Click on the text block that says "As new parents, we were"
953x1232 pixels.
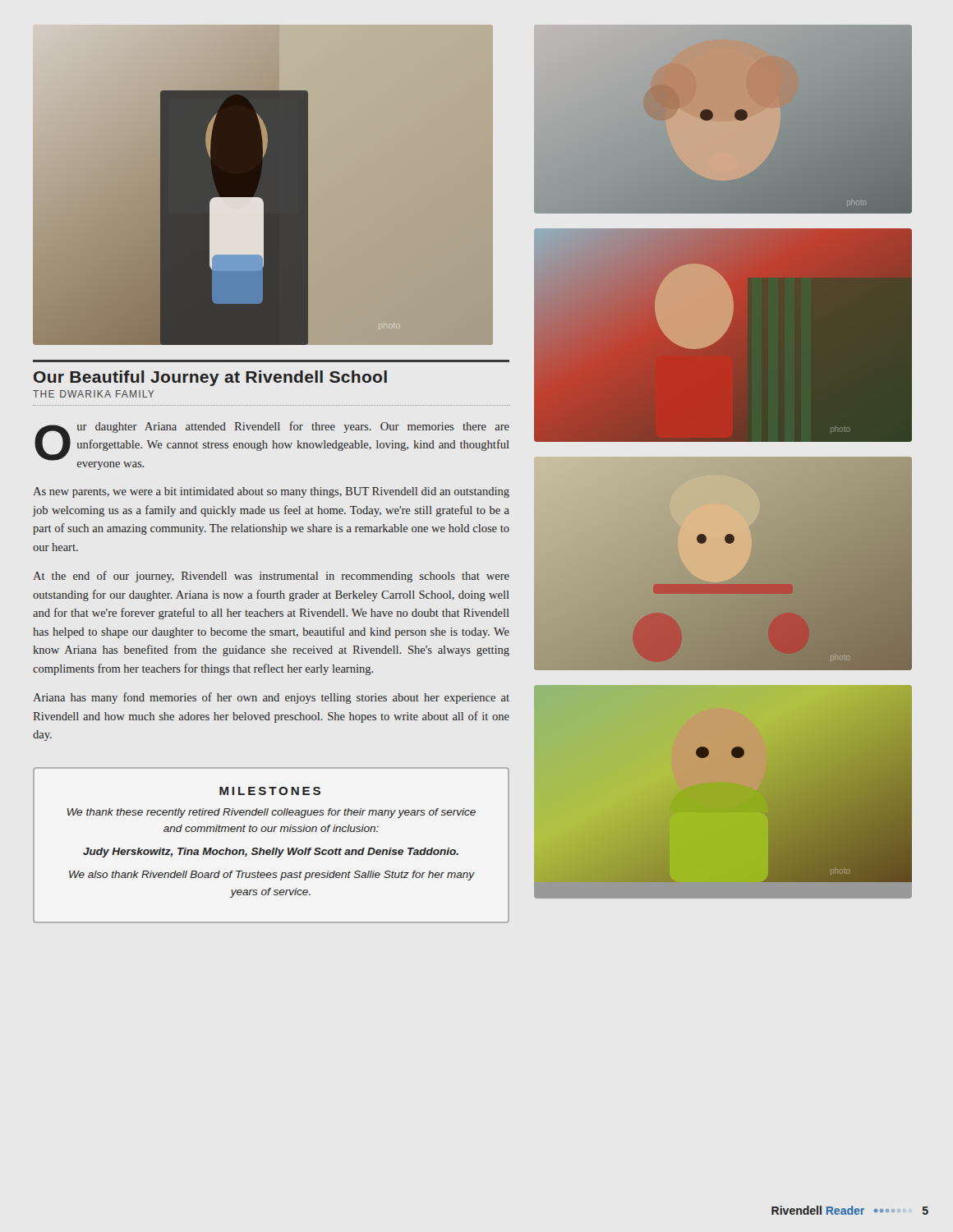(x=271, y=519)
